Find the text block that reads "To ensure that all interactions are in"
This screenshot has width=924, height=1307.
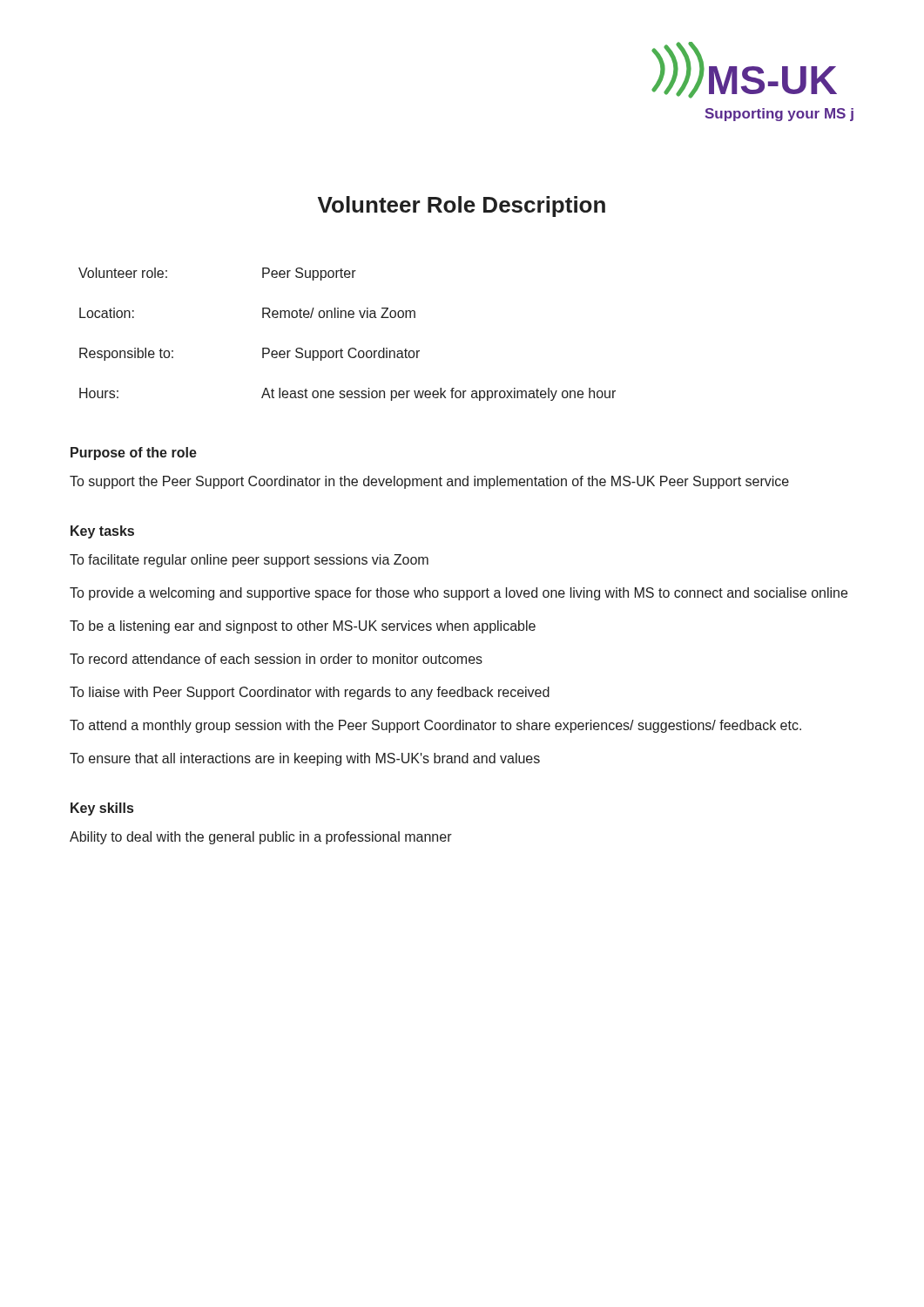(305, 759)
